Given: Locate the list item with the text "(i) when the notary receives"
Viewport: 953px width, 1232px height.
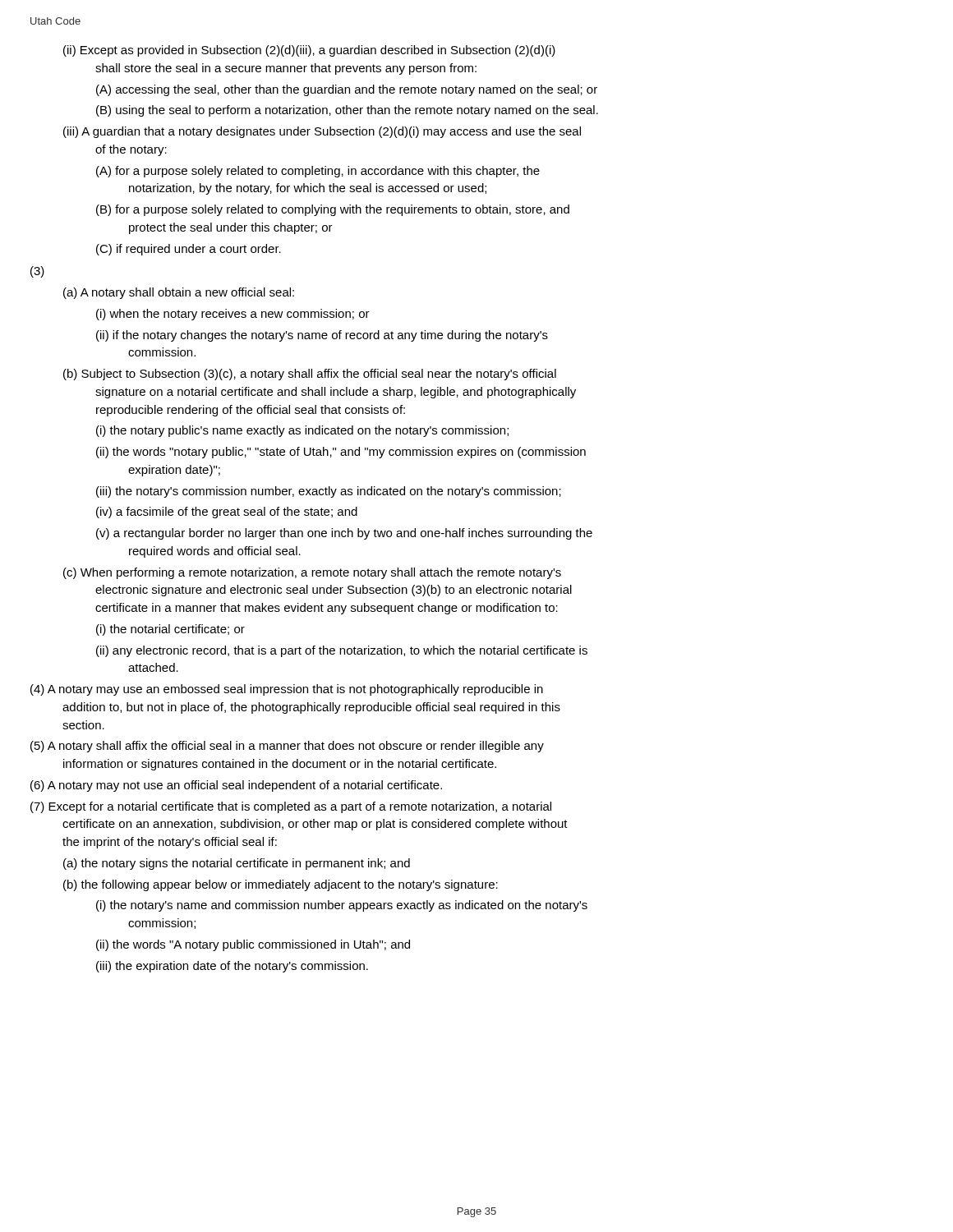Looking at the screenshot, I should click(232, 313).
